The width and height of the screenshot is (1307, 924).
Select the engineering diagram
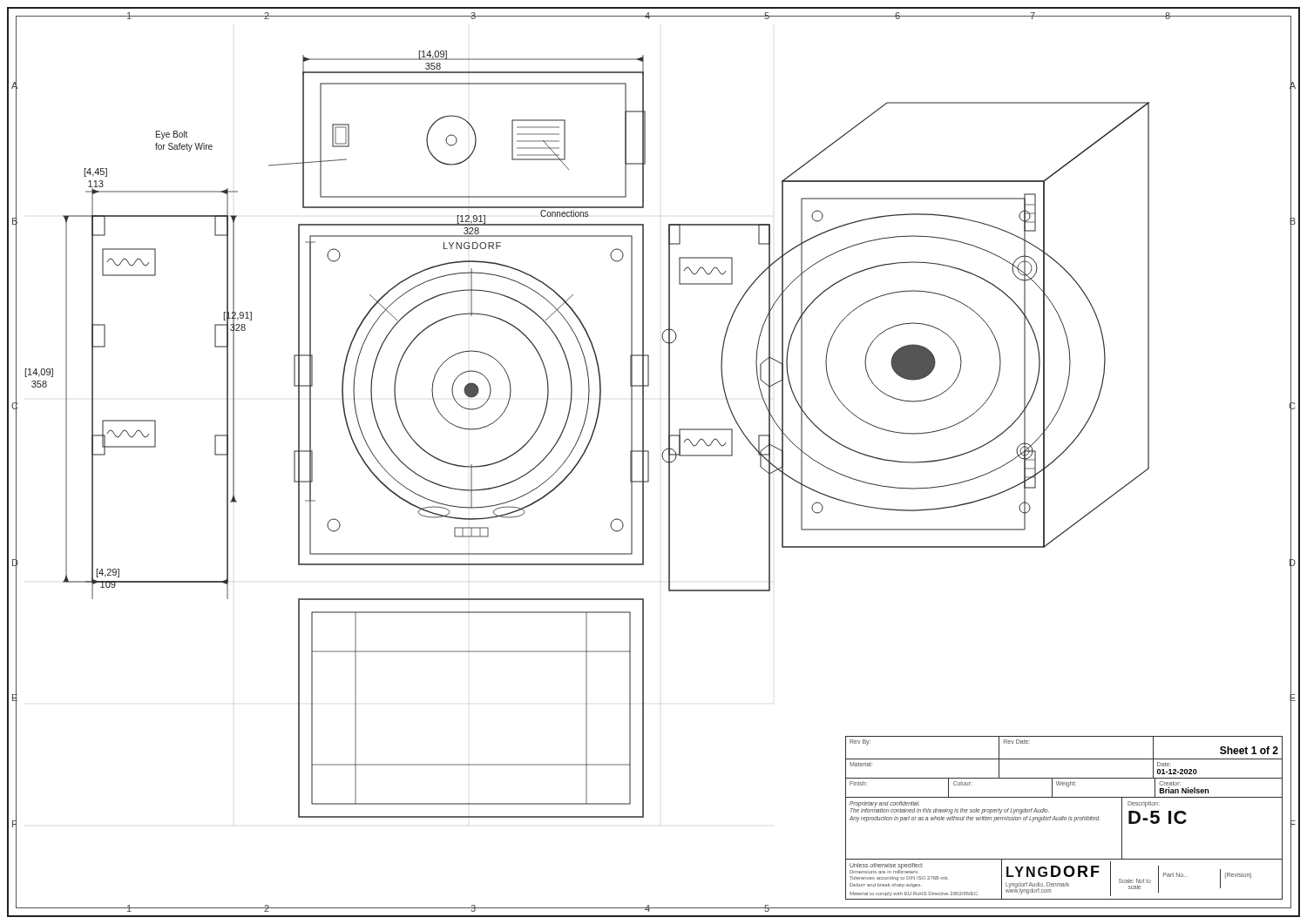pos(654,462)
